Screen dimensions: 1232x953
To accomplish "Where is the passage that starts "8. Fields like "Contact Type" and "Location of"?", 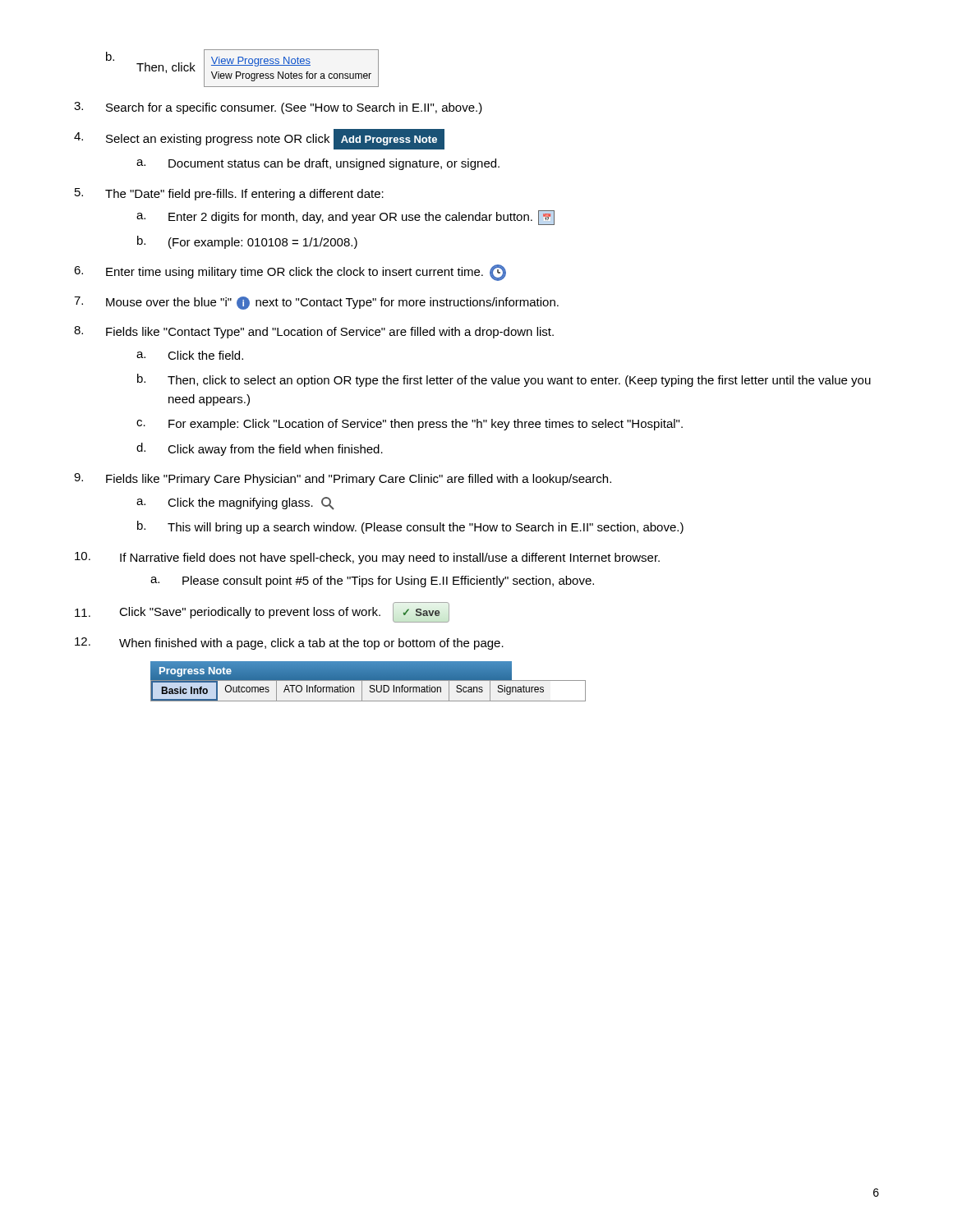I will (x=314, y=332).
